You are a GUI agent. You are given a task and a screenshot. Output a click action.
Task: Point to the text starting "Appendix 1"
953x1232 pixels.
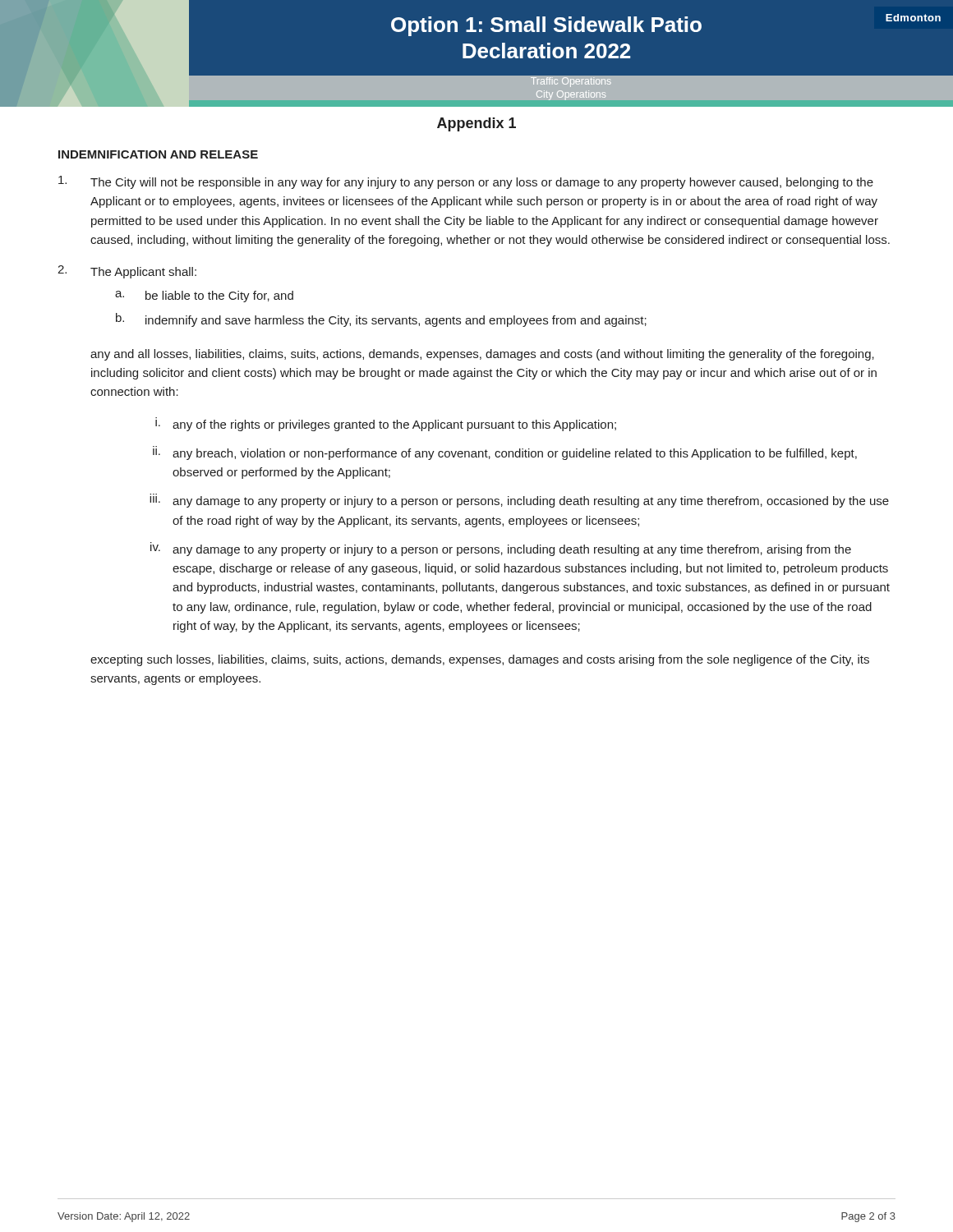(476, 123)
